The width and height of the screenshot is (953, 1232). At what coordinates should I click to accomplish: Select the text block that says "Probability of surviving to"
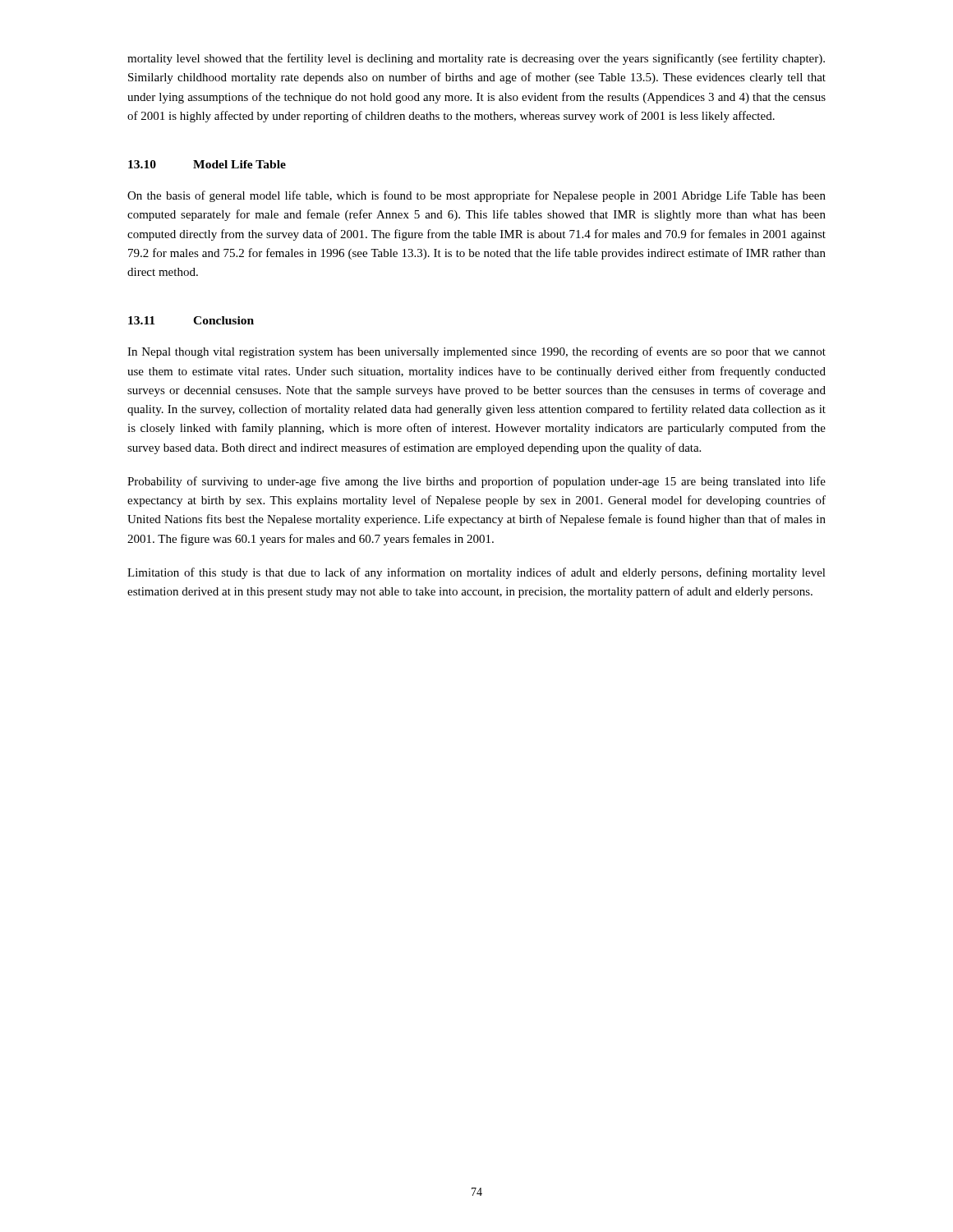pyautogui.click(x=476, y=510)
